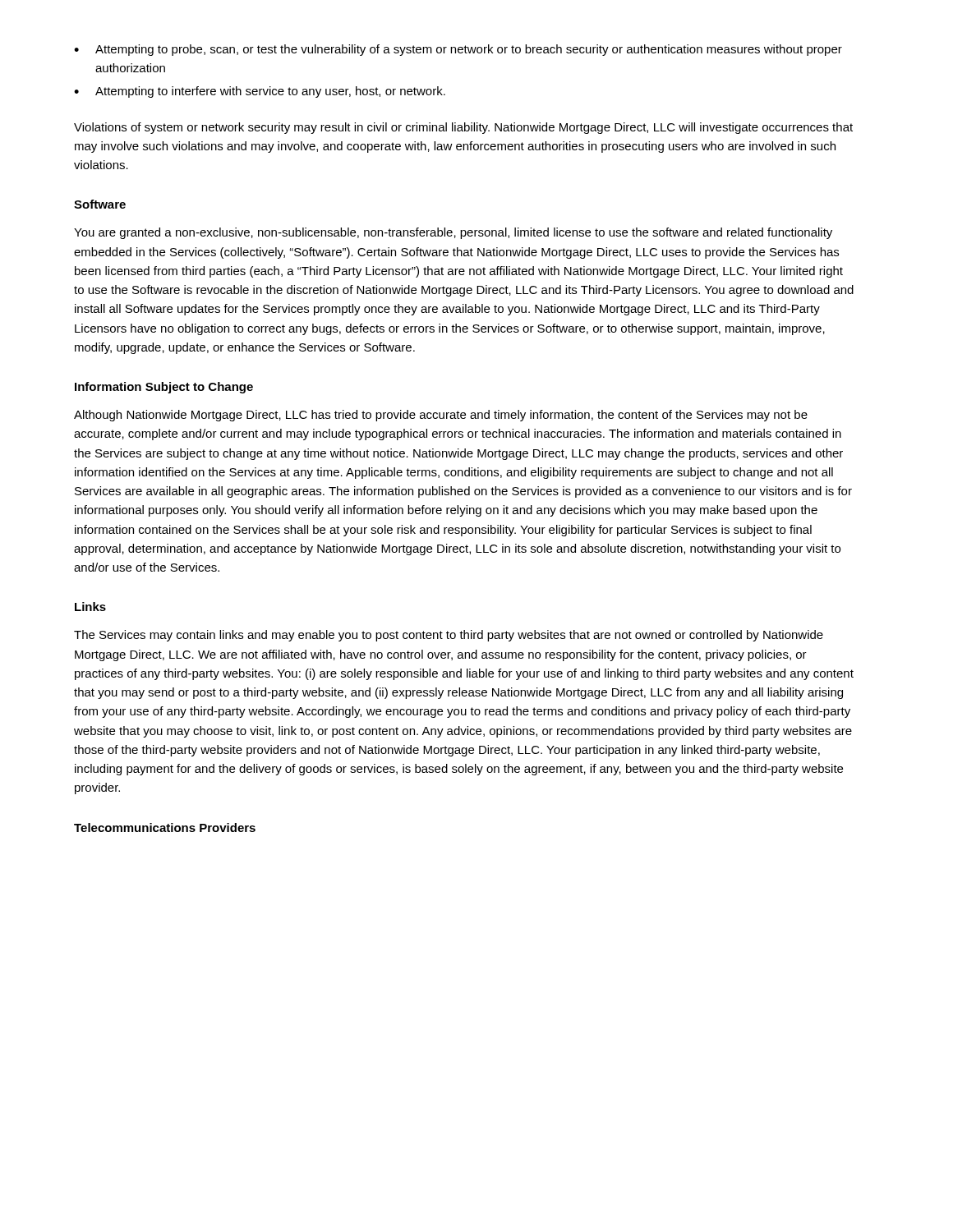Find the block on this page that starts "Violations of system or network security may result"
The width and height of the screenshot is (953, 1232).
463,146
